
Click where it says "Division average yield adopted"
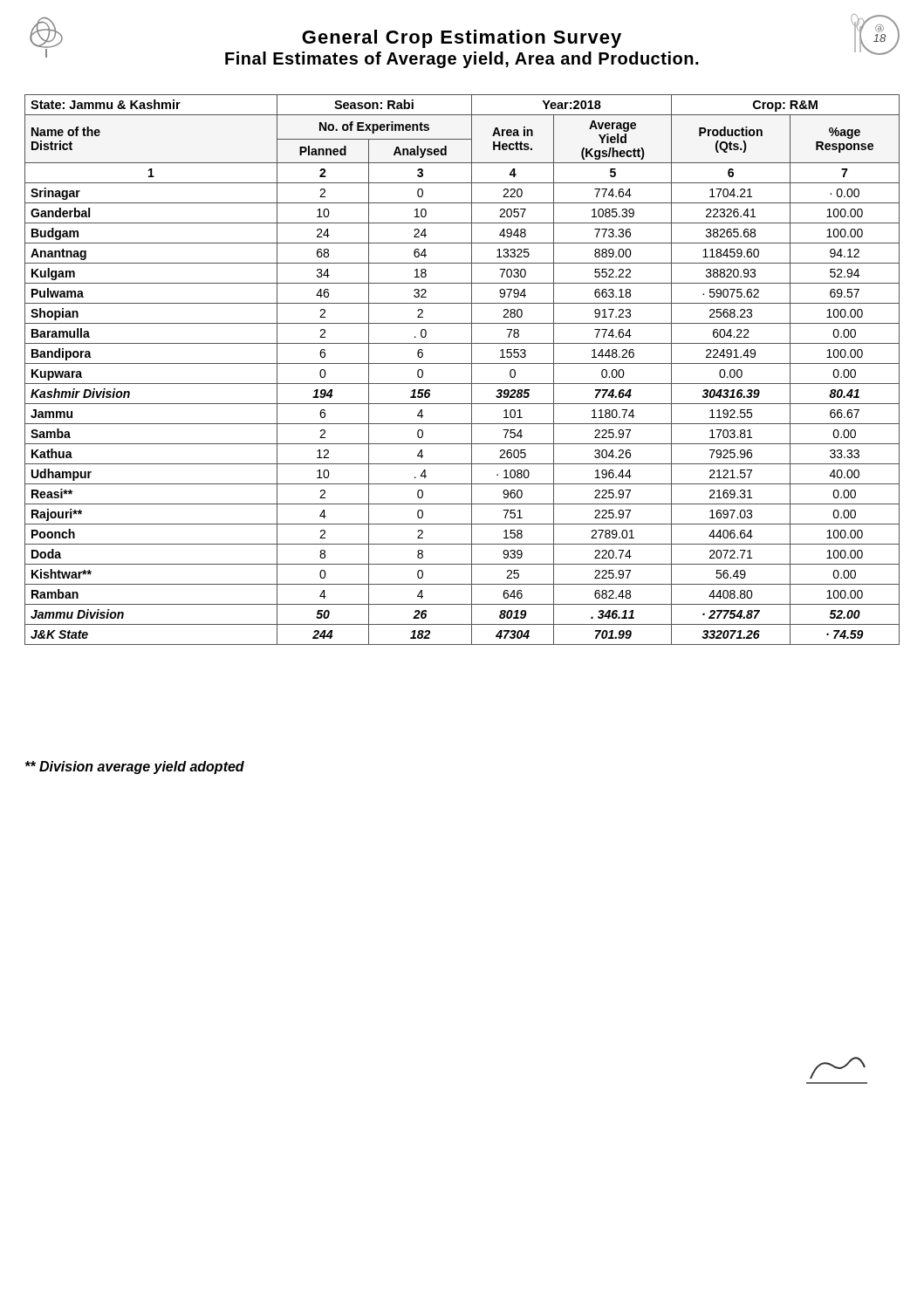(x=134, y=767)
